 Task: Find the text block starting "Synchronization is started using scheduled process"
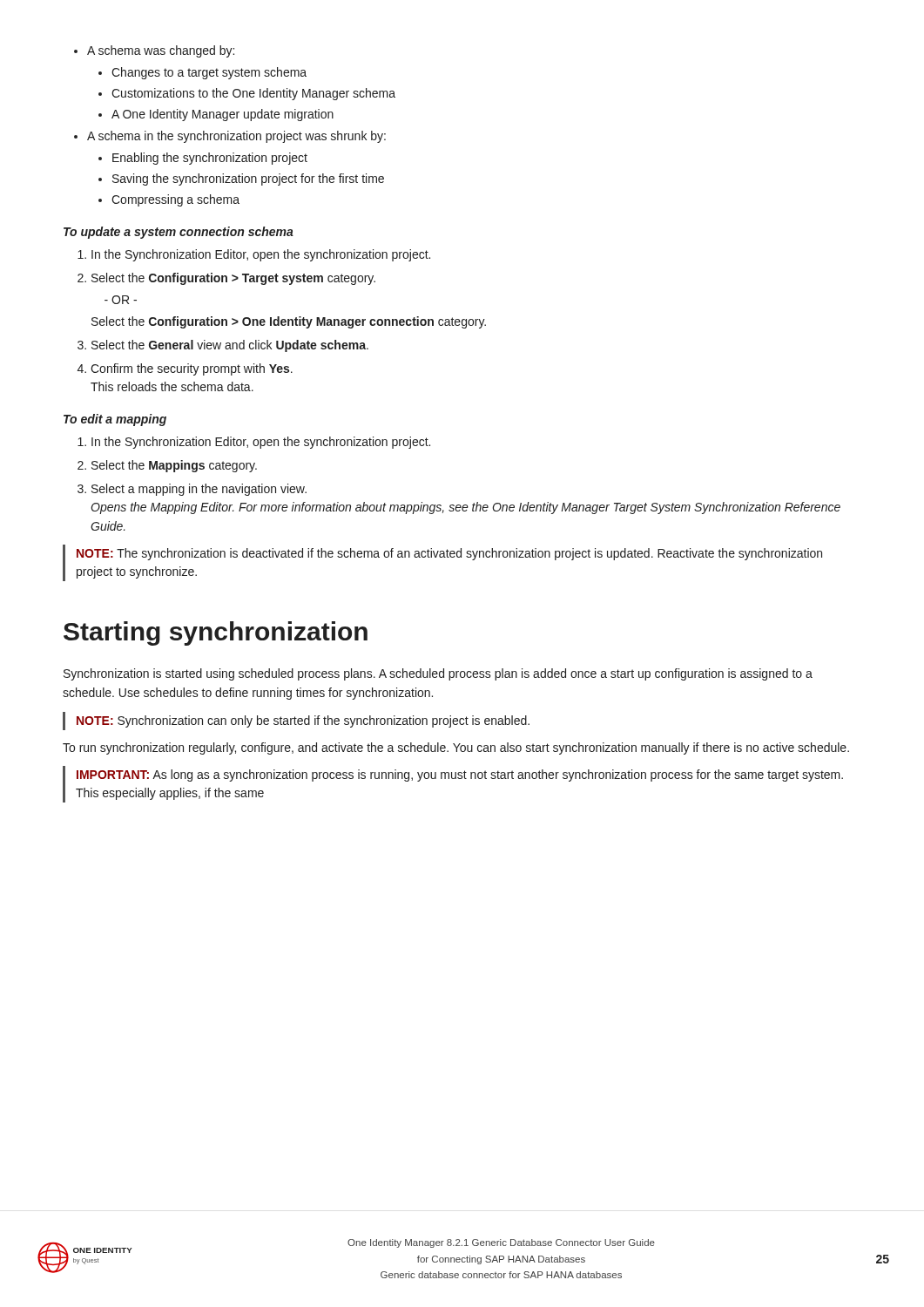tap(438, 683)
